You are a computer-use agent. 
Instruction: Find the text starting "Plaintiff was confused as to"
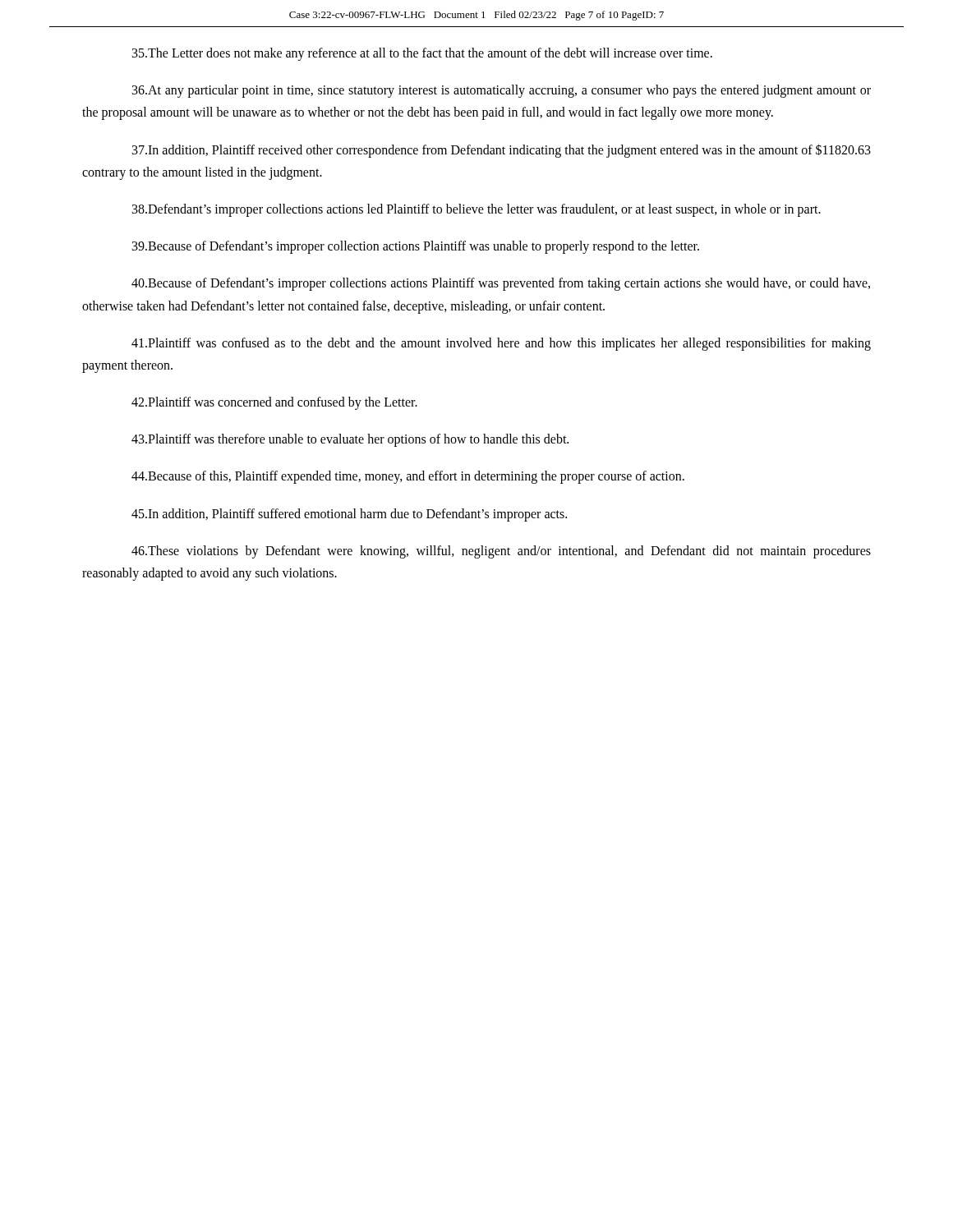476,352
